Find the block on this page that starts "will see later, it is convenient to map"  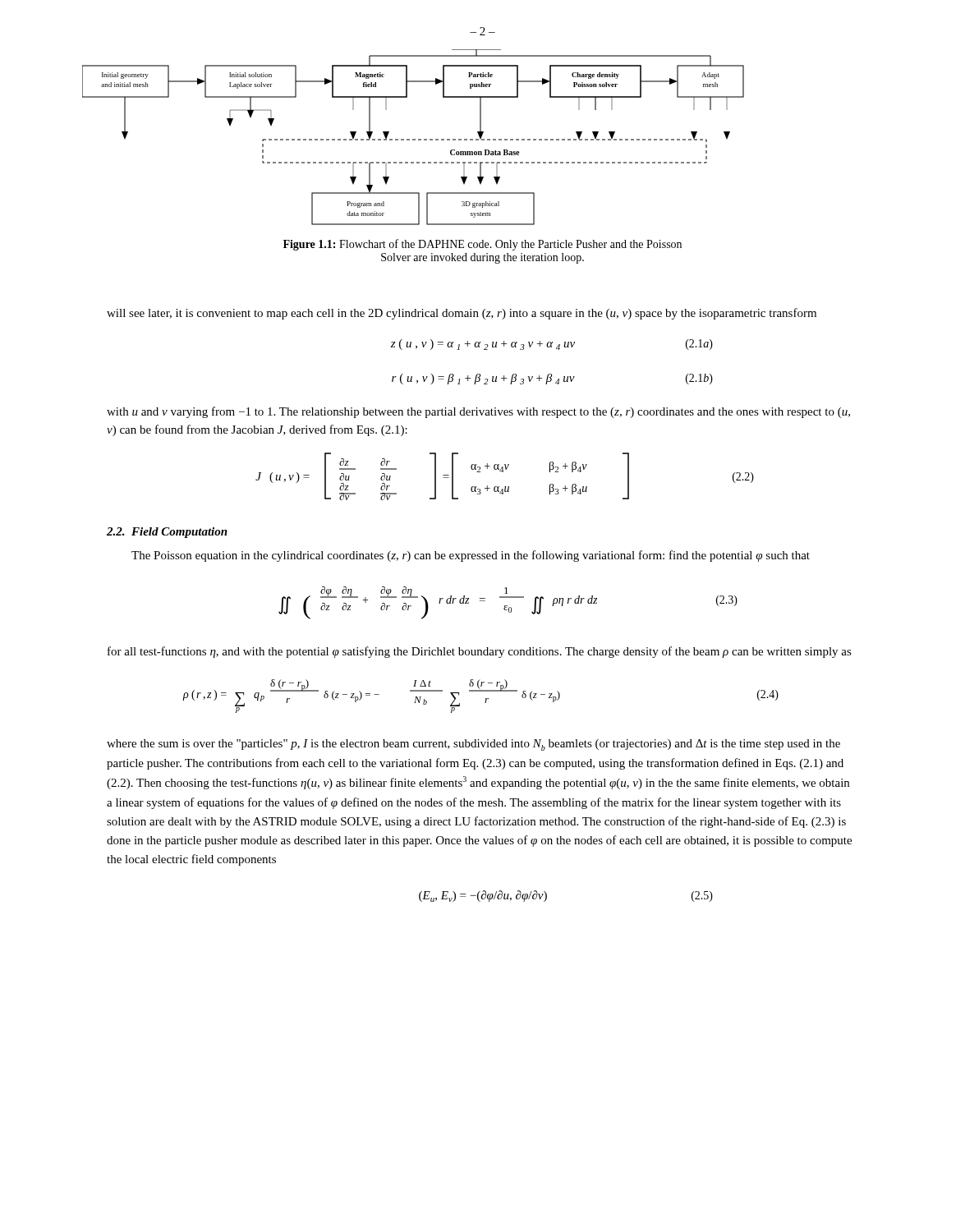point(462,313)
